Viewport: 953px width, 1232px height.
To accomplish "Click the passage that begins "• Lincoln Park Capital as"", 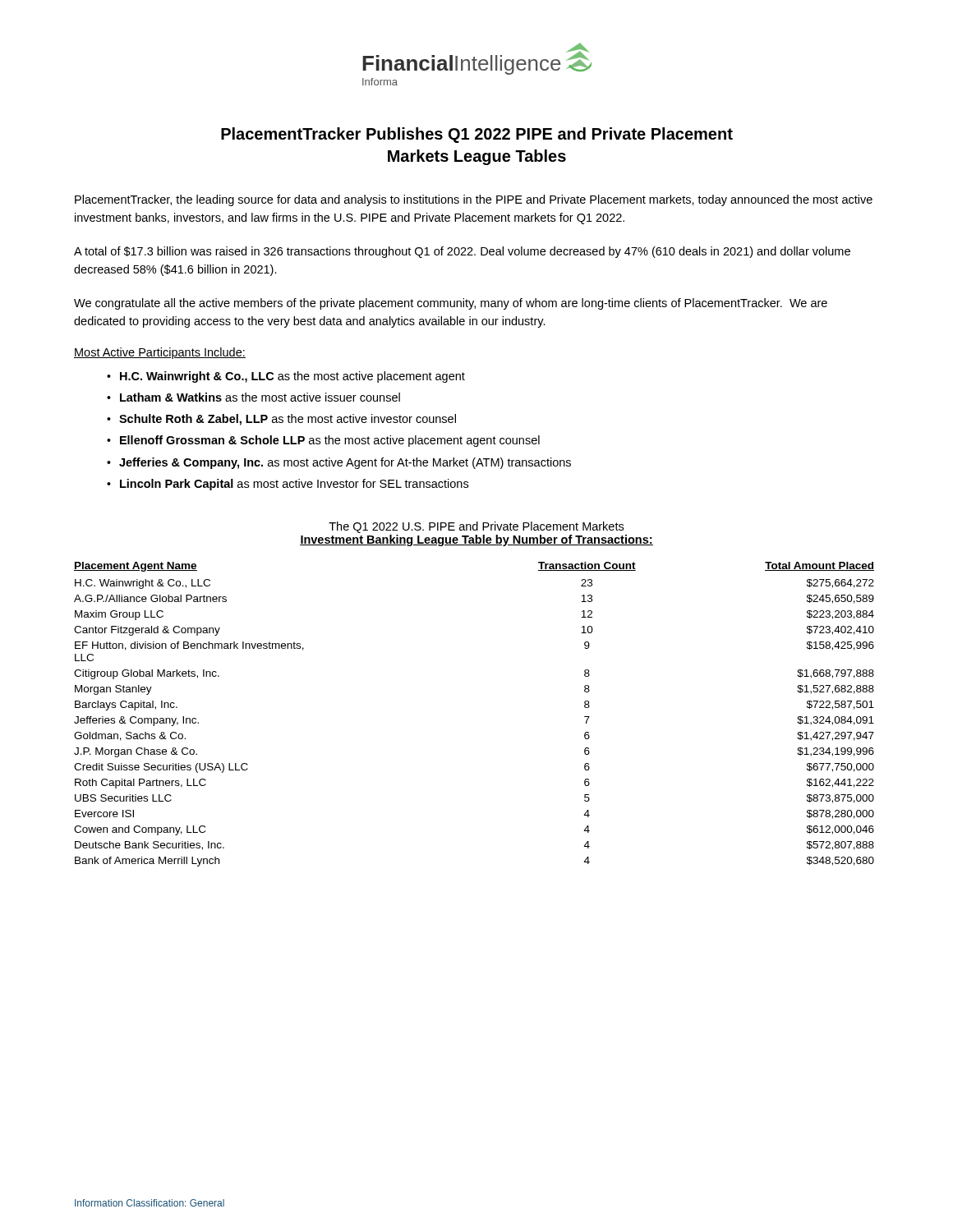I will coord(288,484).
